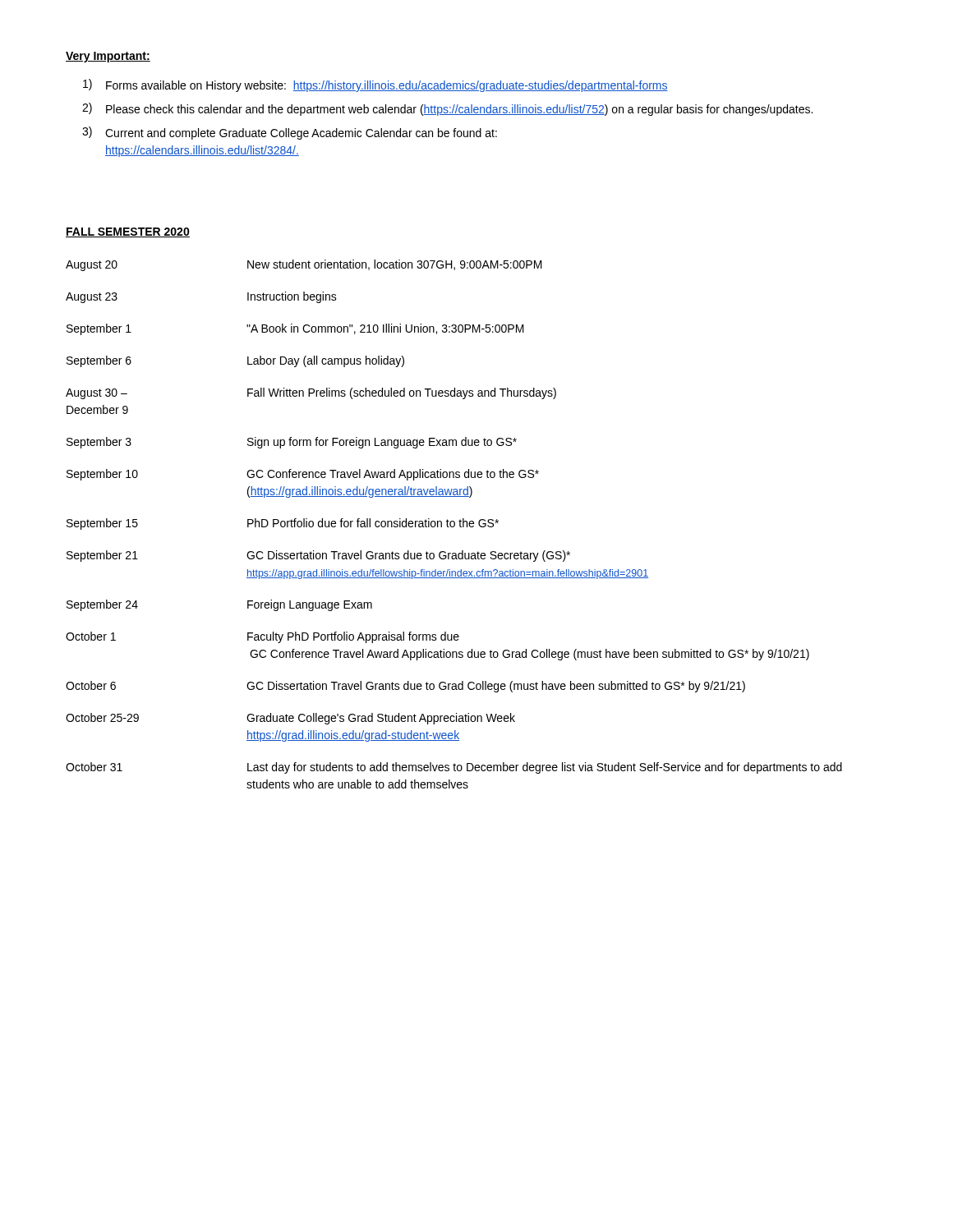Locate the block of text that opens with "October 1 Faculty PhD Portfolio"

click(476, 646)
